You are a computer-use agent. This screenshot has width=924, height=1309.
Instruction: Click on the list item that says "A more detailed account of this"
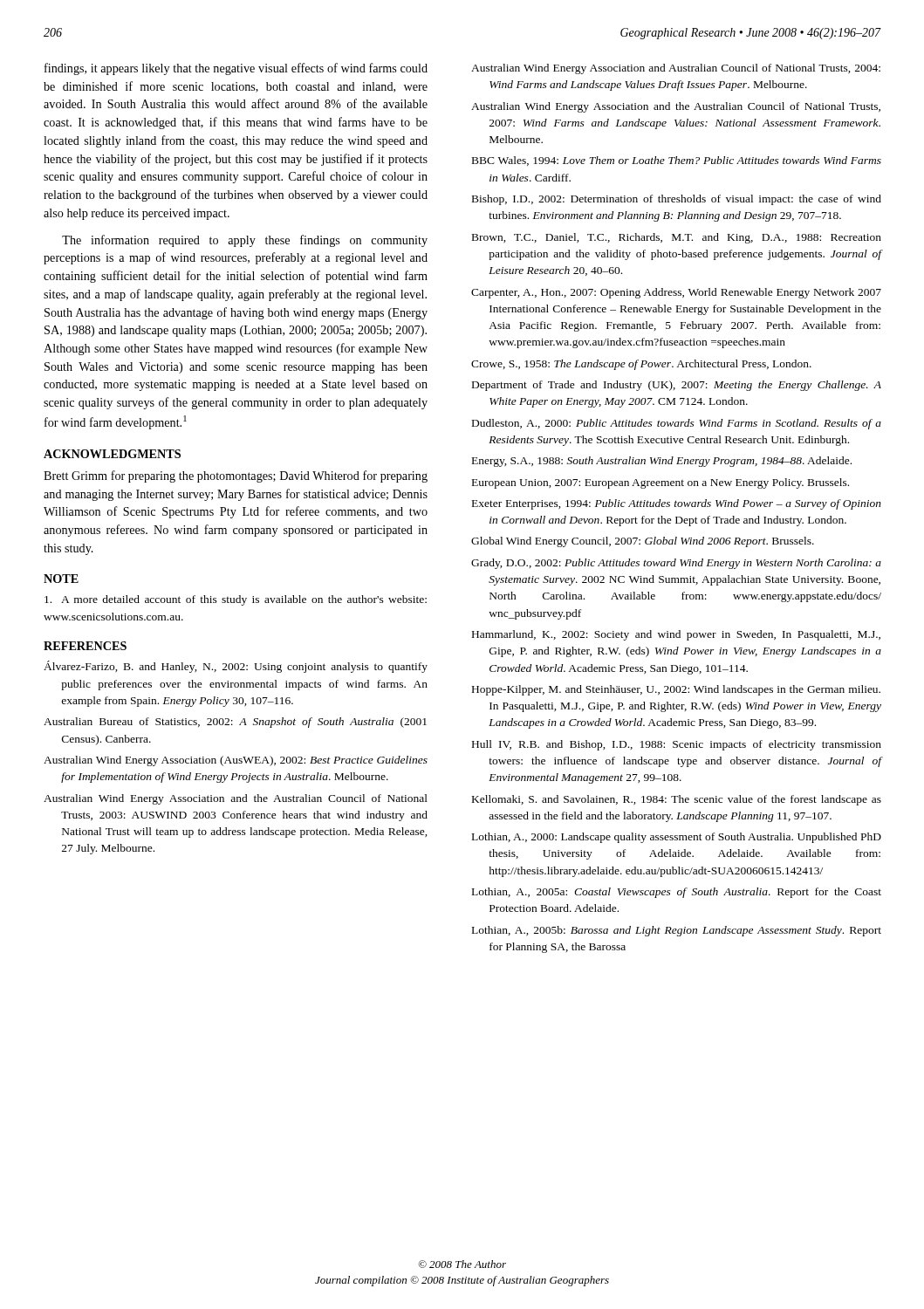tap(236, 608)
